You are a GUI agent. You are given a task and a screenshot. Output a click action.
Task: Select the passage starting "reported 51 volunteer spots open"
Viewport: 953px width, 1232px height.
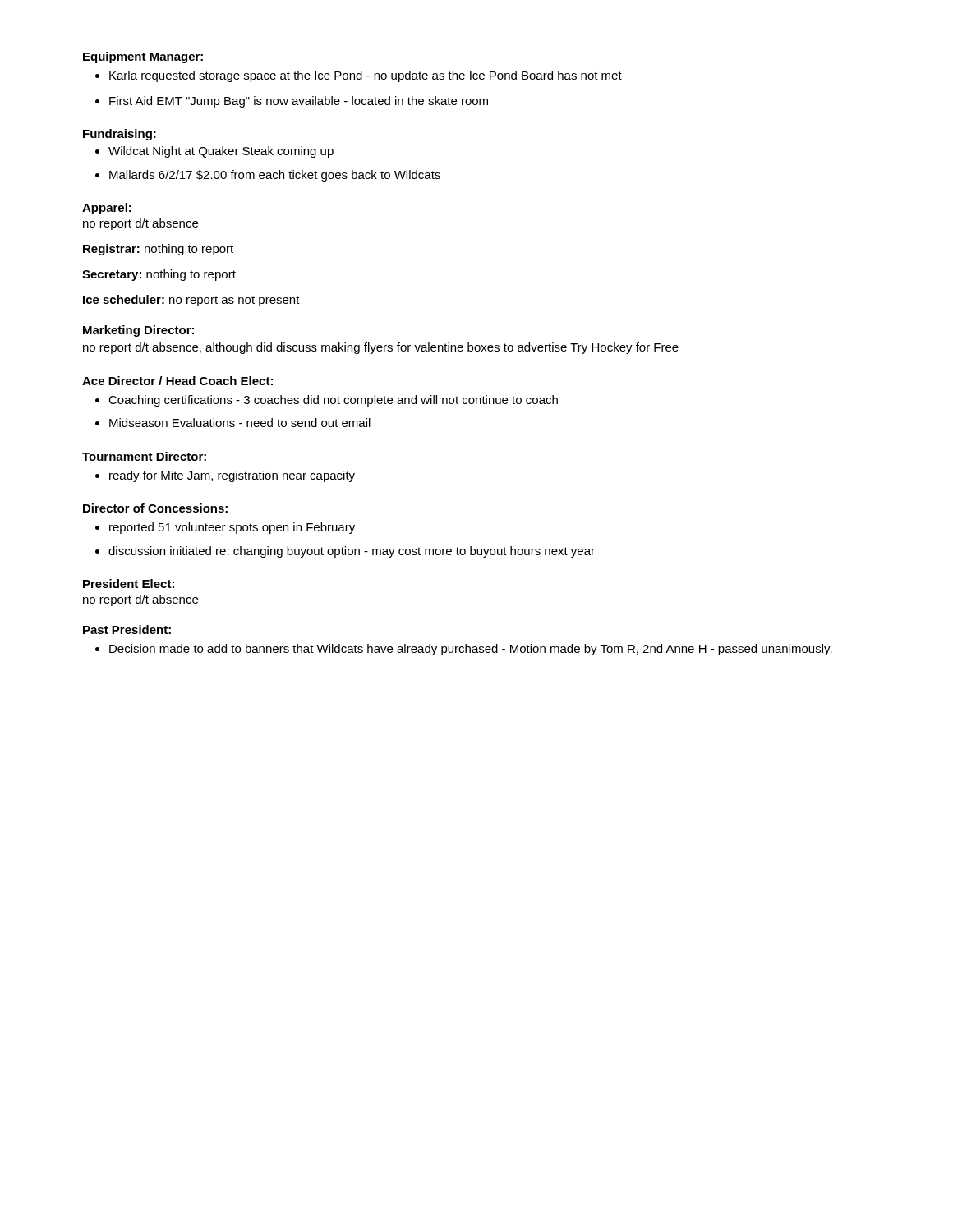pyautogui.click(x=232, y=528)
